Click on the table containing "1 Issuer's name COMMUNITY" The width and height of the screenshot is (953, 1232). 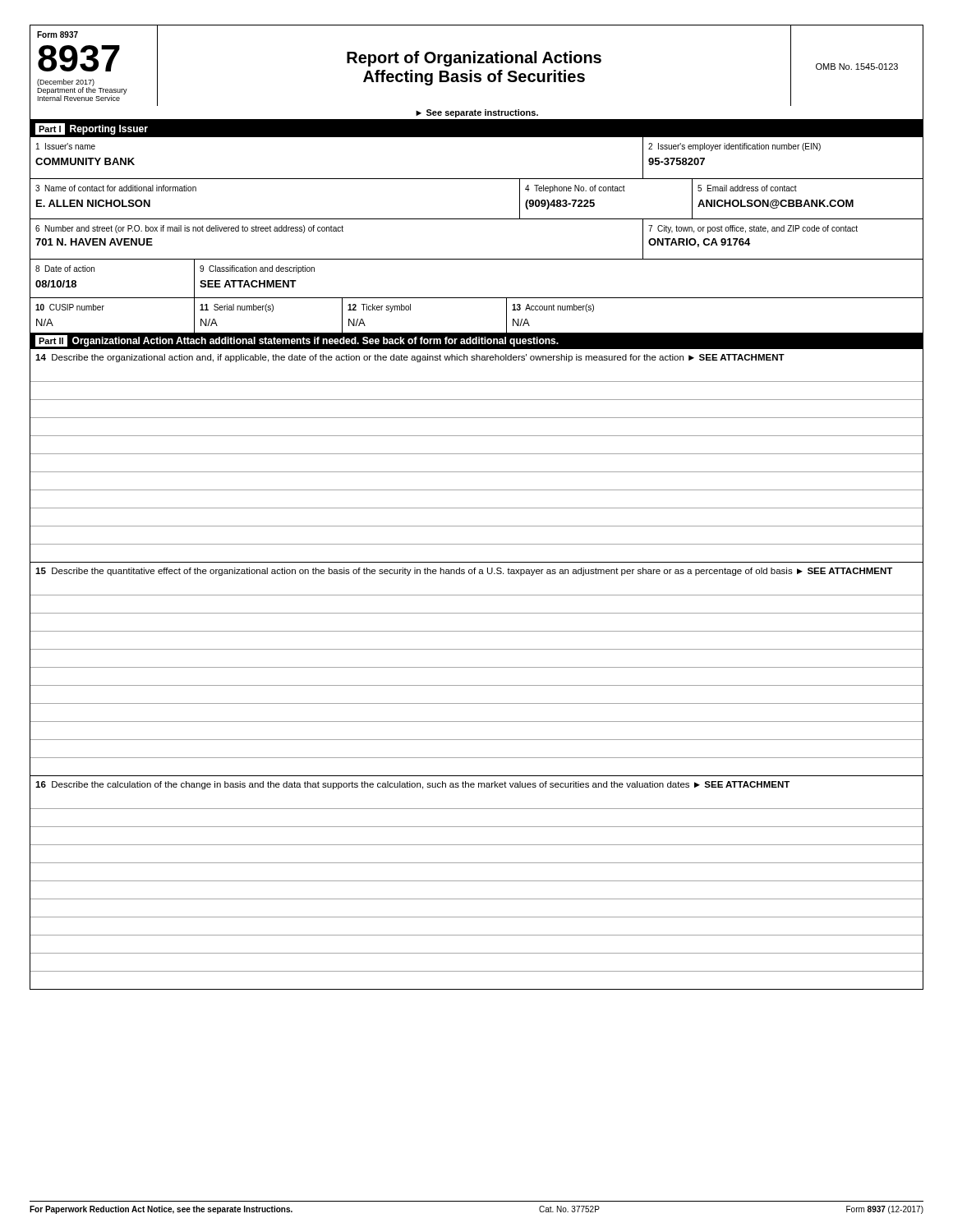[x=476, y=157]
